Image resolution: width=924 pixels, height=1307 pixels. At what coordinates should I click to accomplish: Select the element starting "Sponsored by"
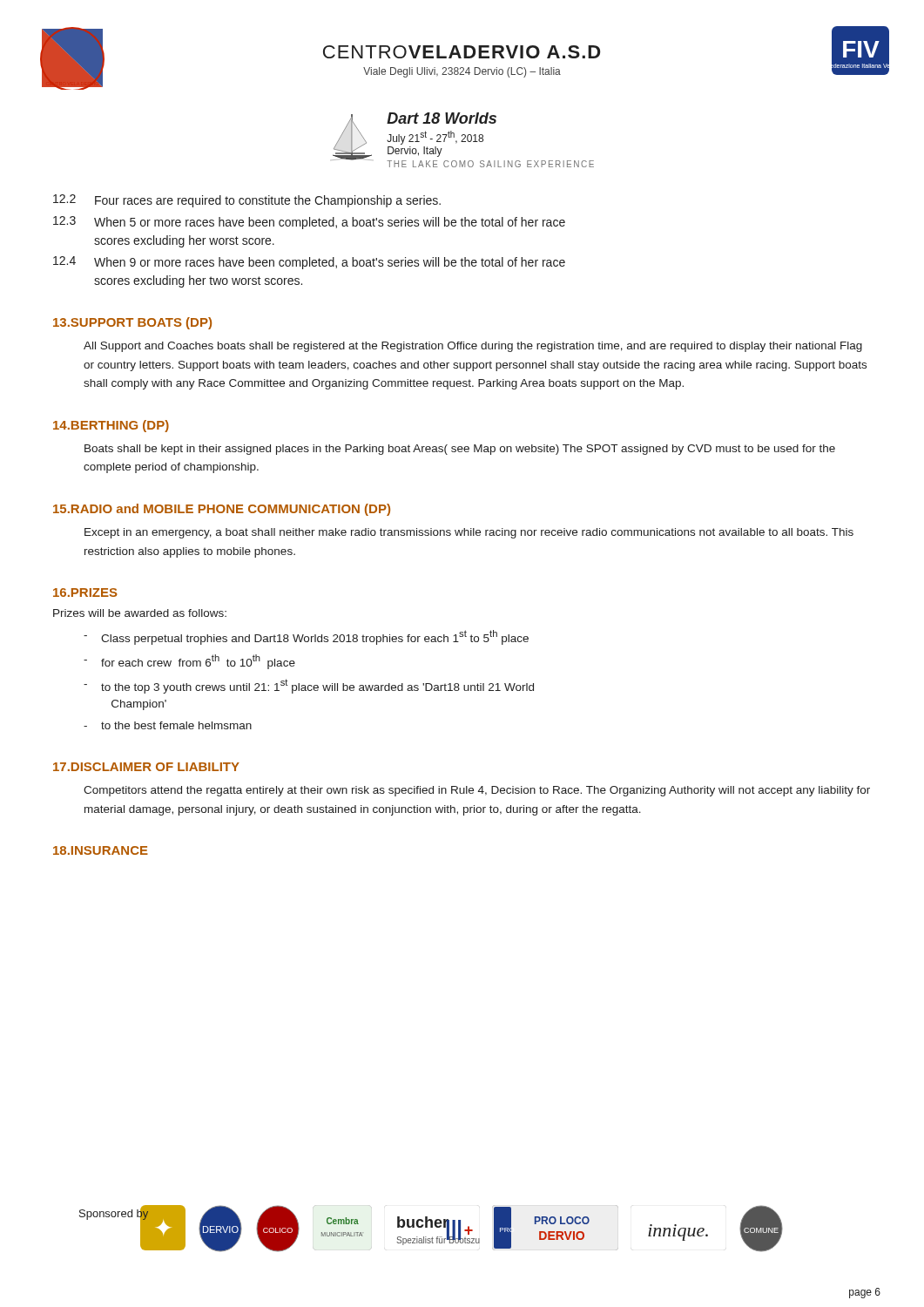pyautogui.click(x=113, y=1213)
